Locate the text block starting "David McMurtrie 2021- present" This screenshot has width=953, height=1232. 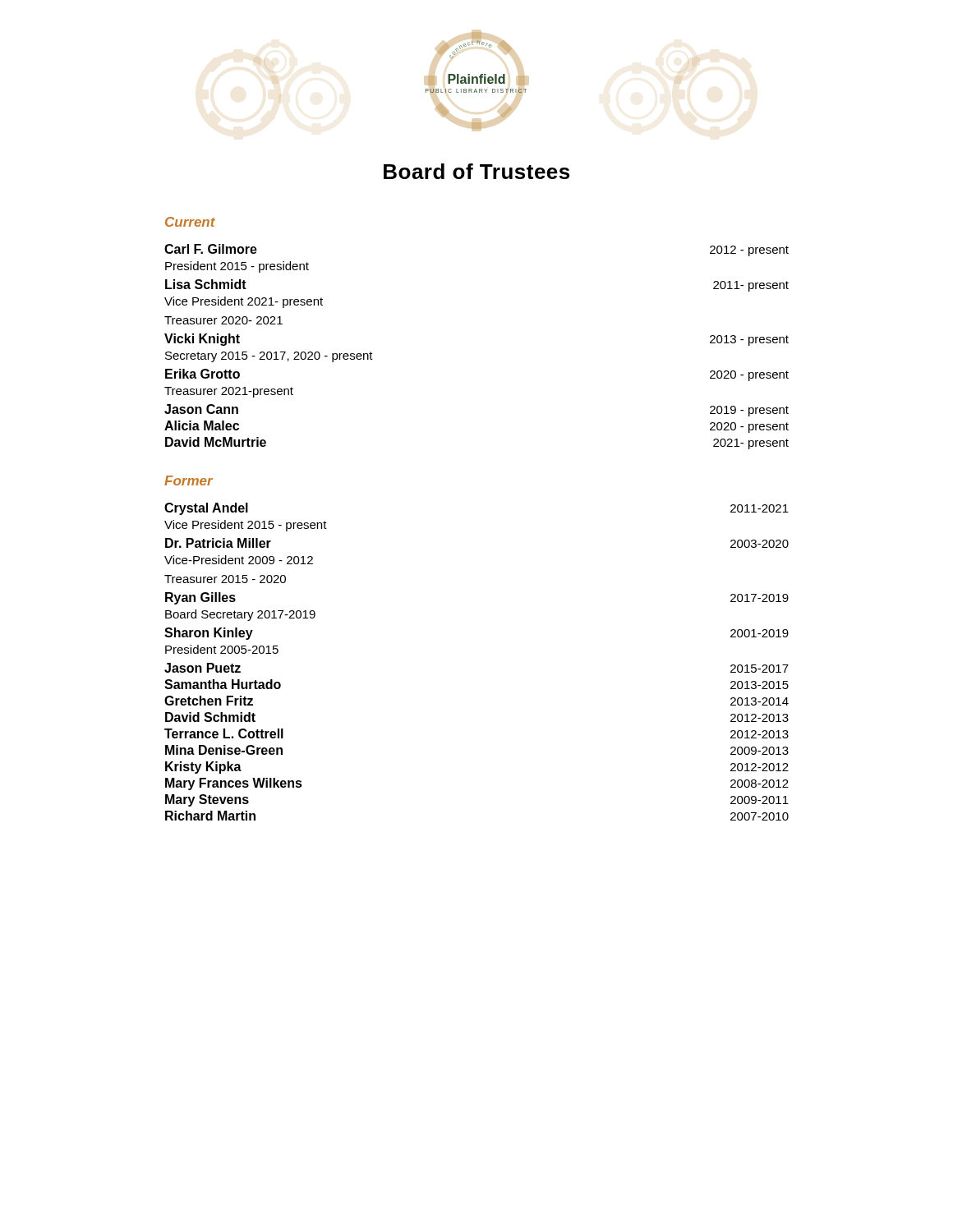coord(217,443)
